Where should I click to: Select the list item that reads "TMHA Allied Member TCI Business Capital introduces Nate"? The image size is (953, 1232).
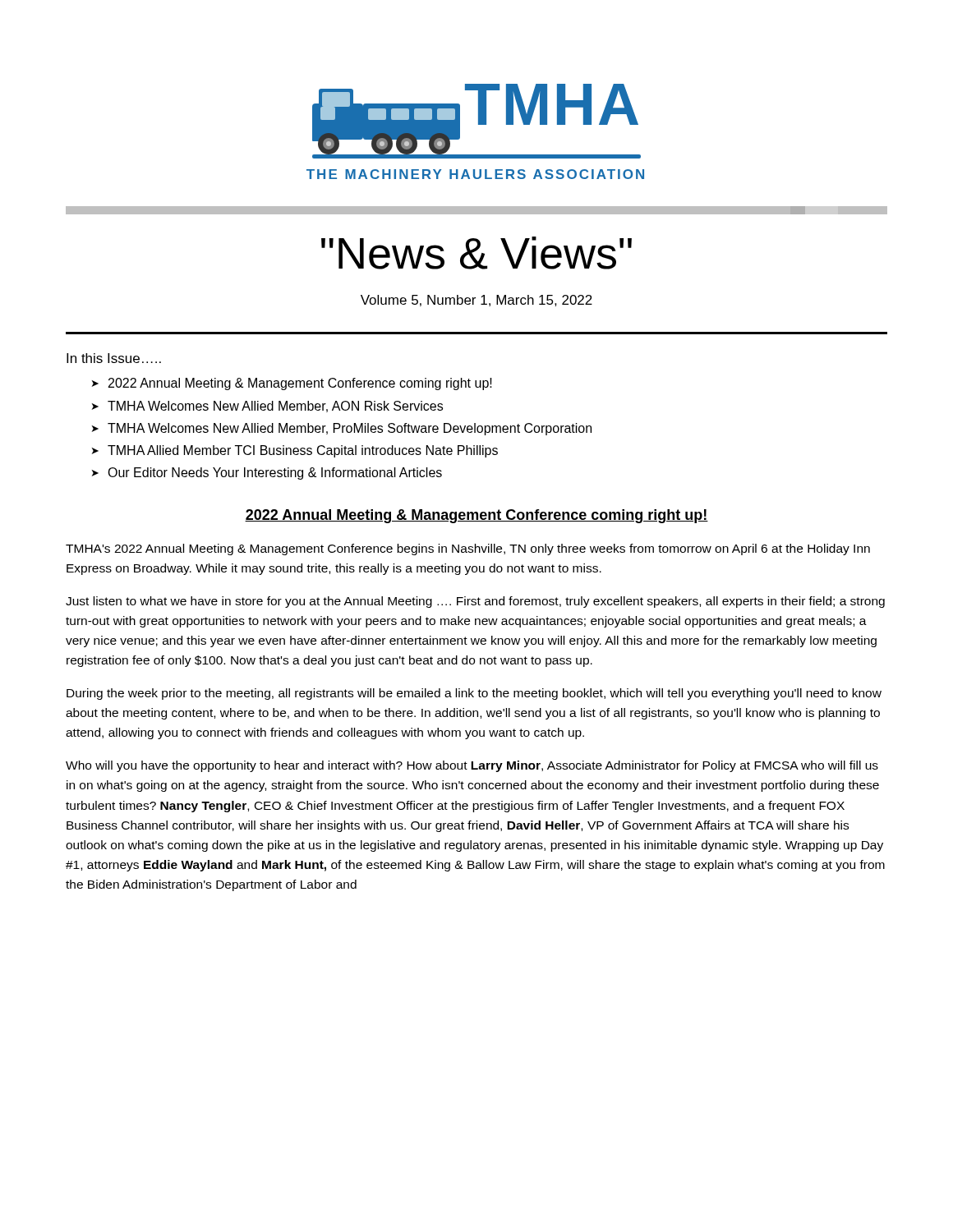pyautogui.click(x=303, y=450)
